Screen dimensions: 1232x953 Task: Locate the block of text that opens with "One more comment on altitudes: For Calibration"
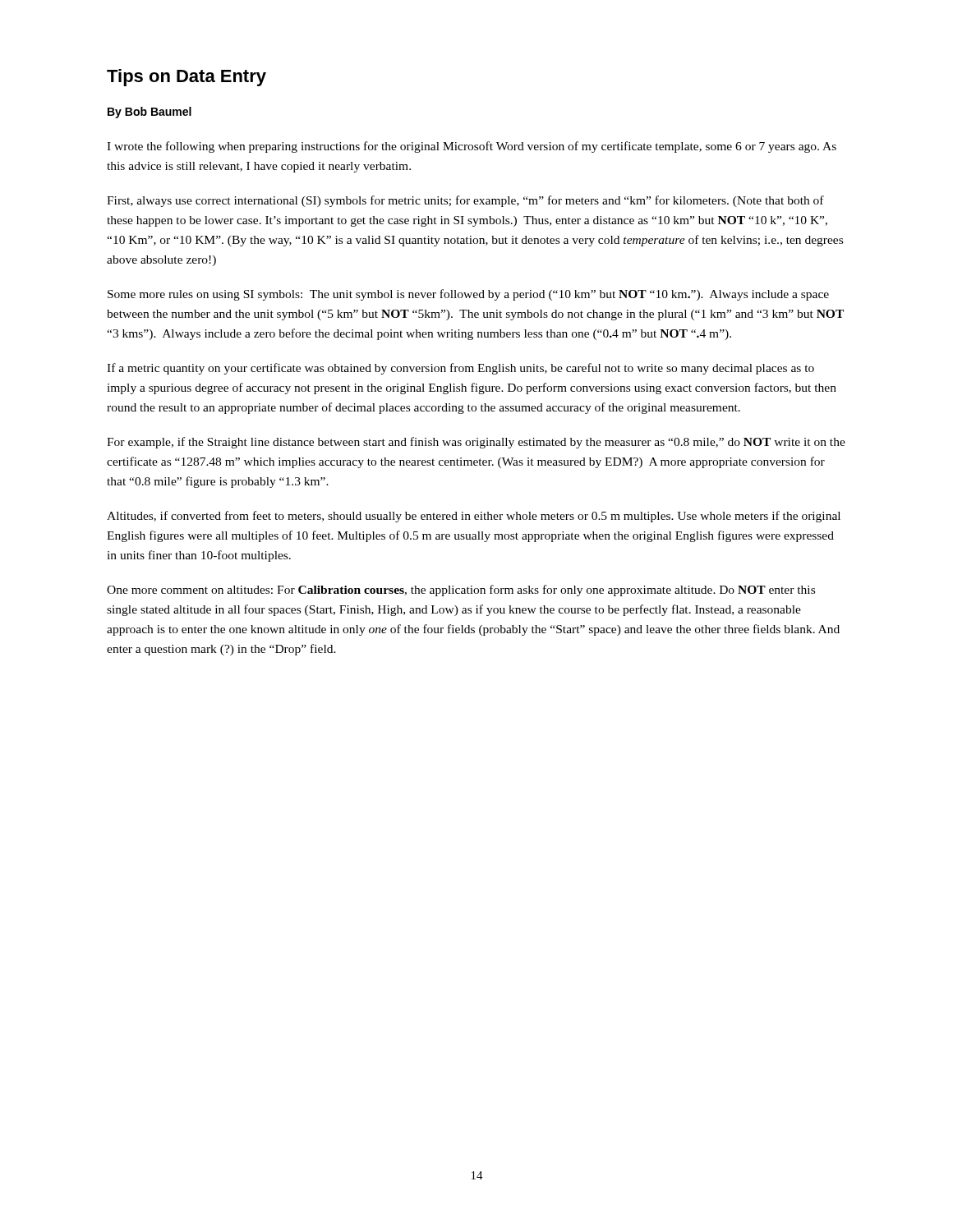tap(473, 619)
